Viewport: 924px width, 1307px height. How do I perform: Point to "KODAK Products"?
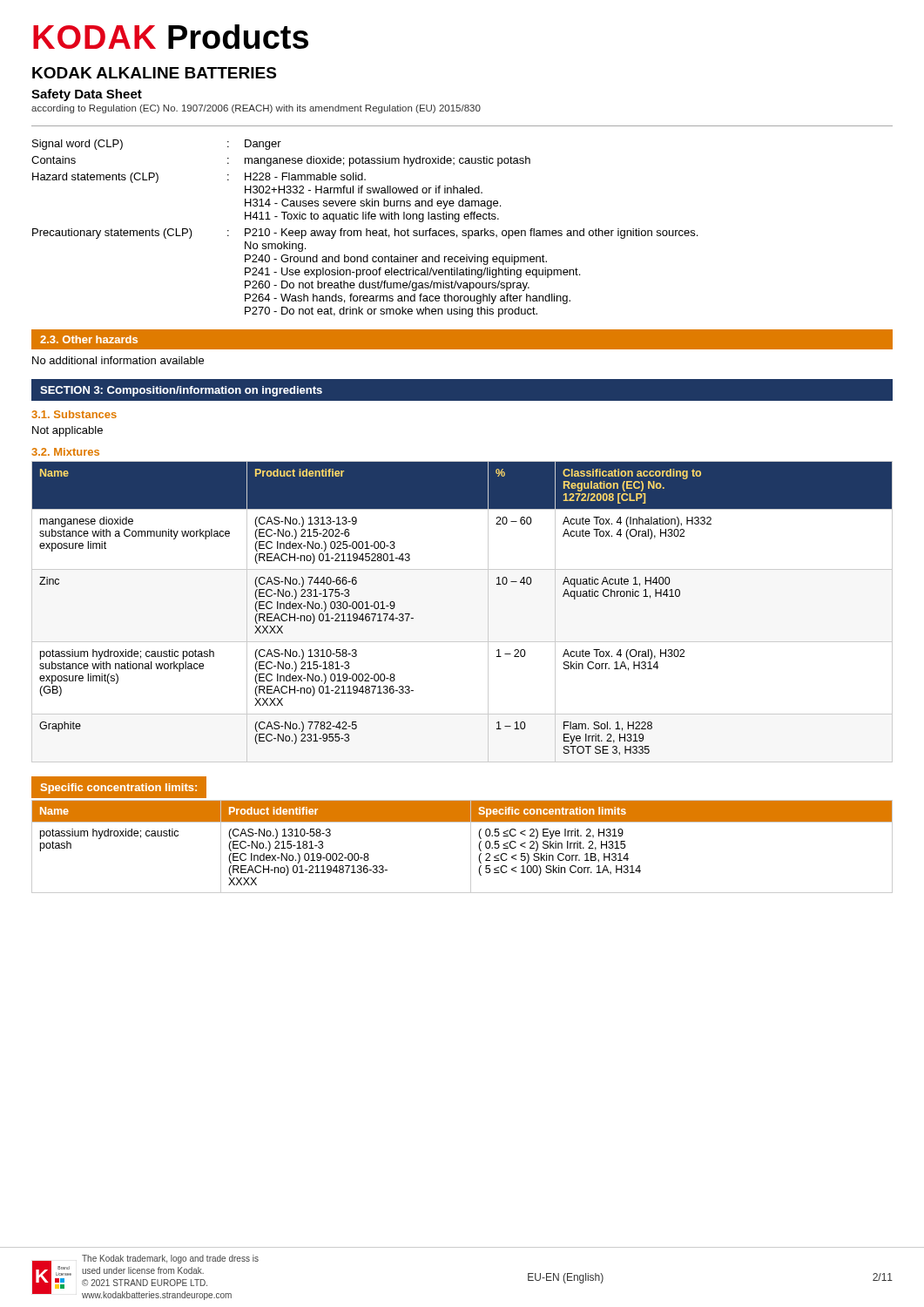click(x=170, y=38)
